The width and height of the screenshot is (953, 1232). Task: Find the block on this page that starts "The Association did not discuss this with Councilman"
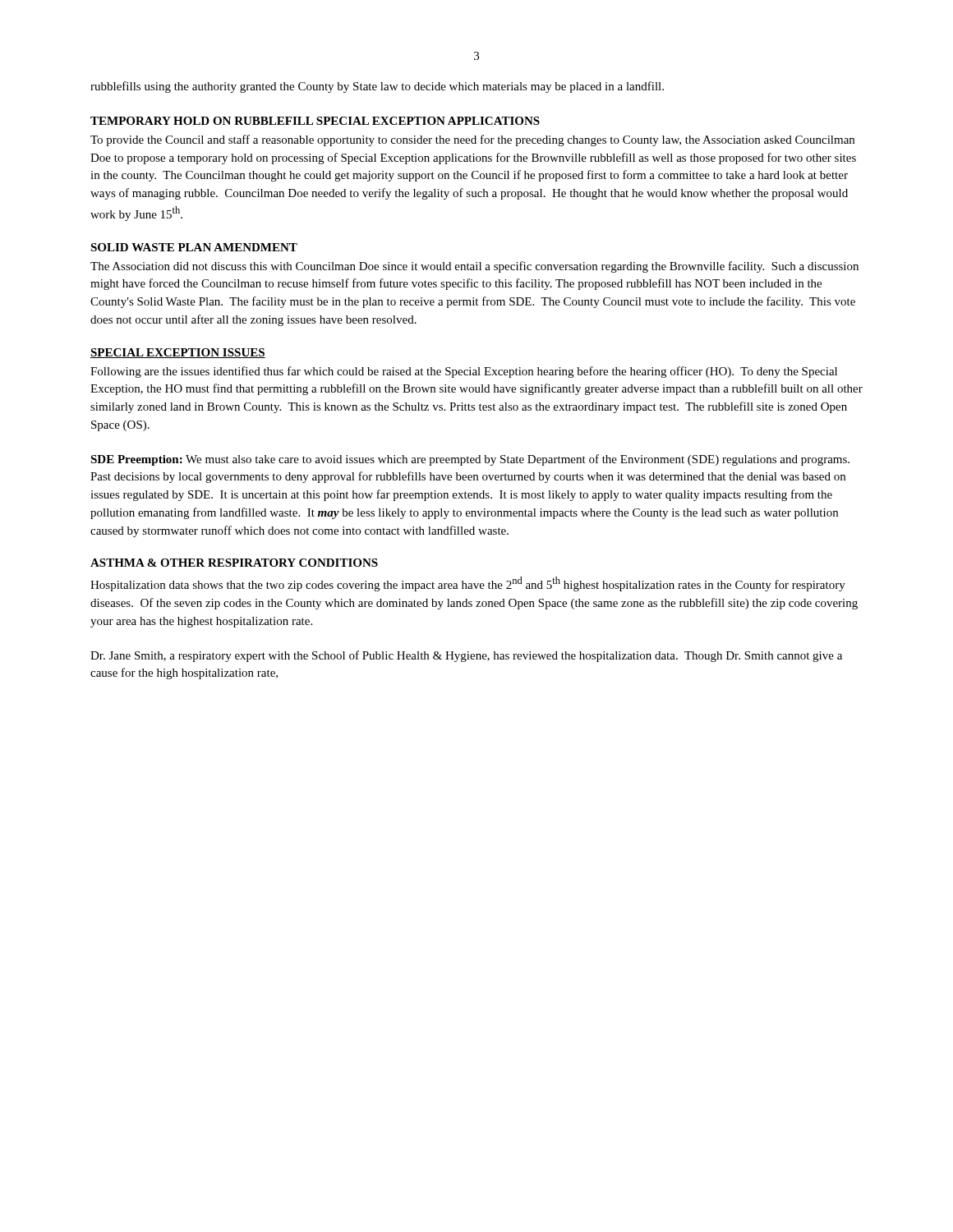click(x=475, y=292)
